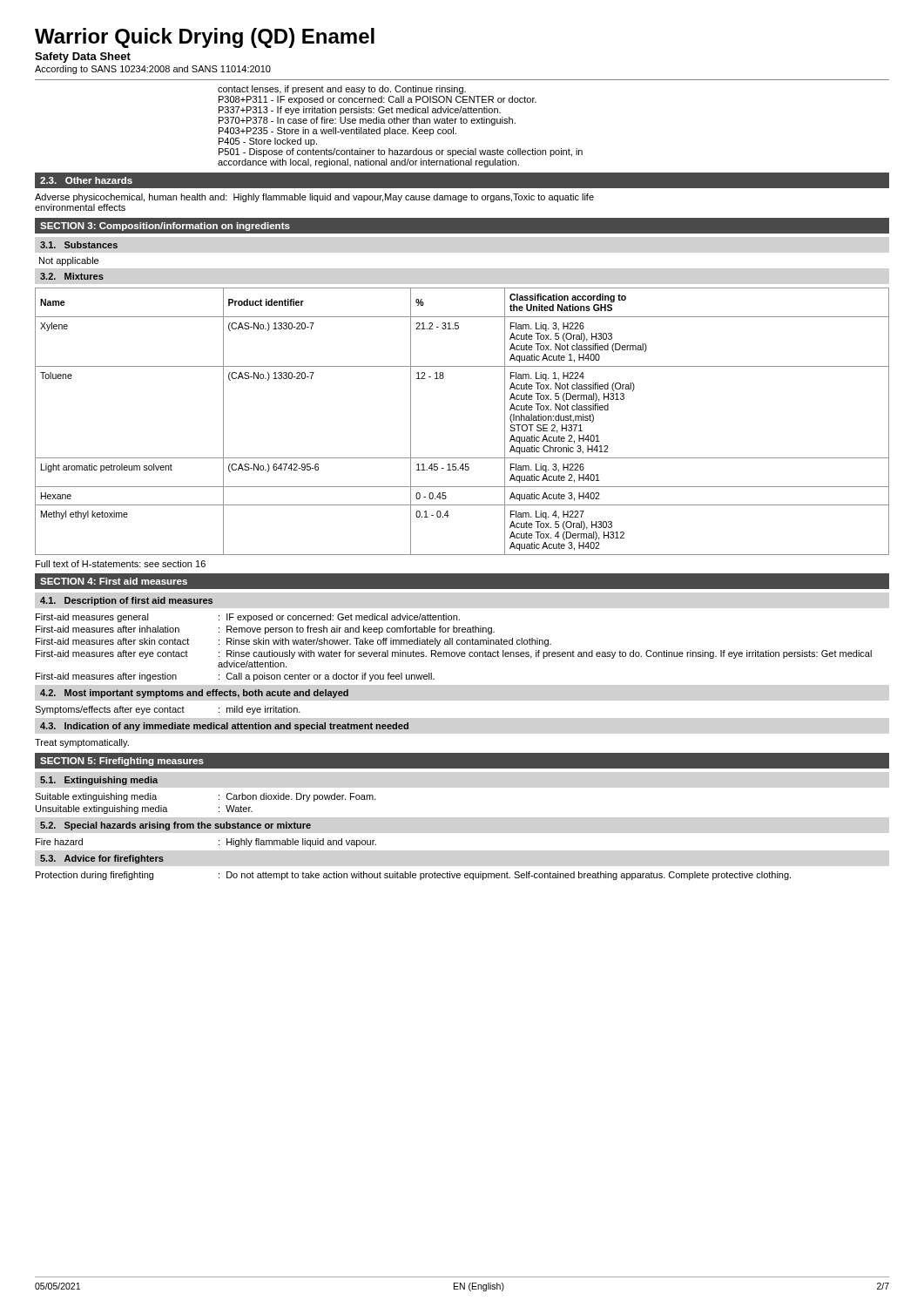Point to the block beginning "First-aid measures after skin contact : Rinse skin"

462,641
